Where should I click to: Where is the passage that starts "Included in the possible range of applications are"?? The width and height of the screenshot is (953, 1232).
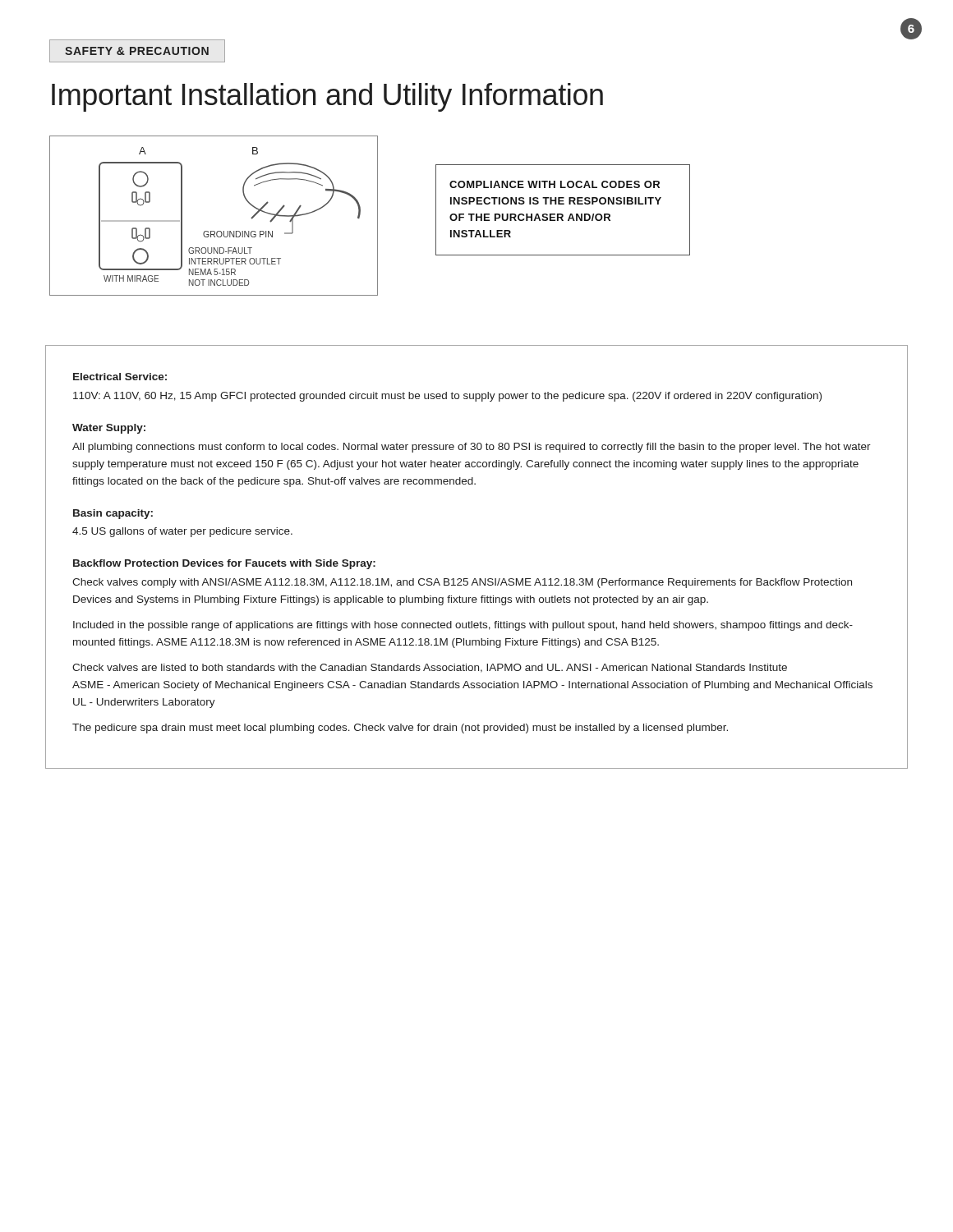click(x=463, y=633)
